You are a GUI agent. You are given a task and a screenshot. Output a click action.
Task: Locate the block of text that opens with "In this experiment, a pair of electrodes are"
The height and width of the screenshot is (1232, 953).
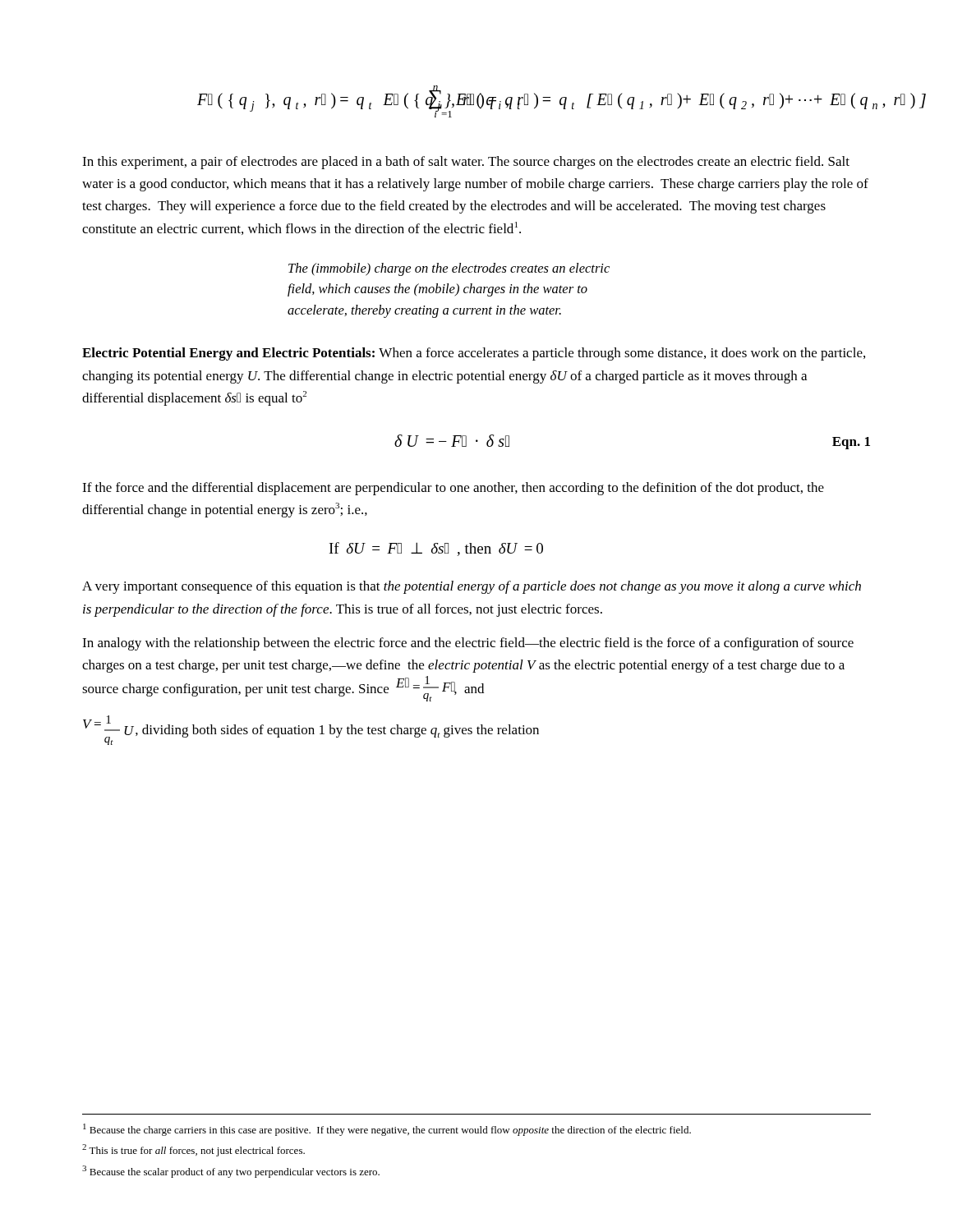[475, 195]
